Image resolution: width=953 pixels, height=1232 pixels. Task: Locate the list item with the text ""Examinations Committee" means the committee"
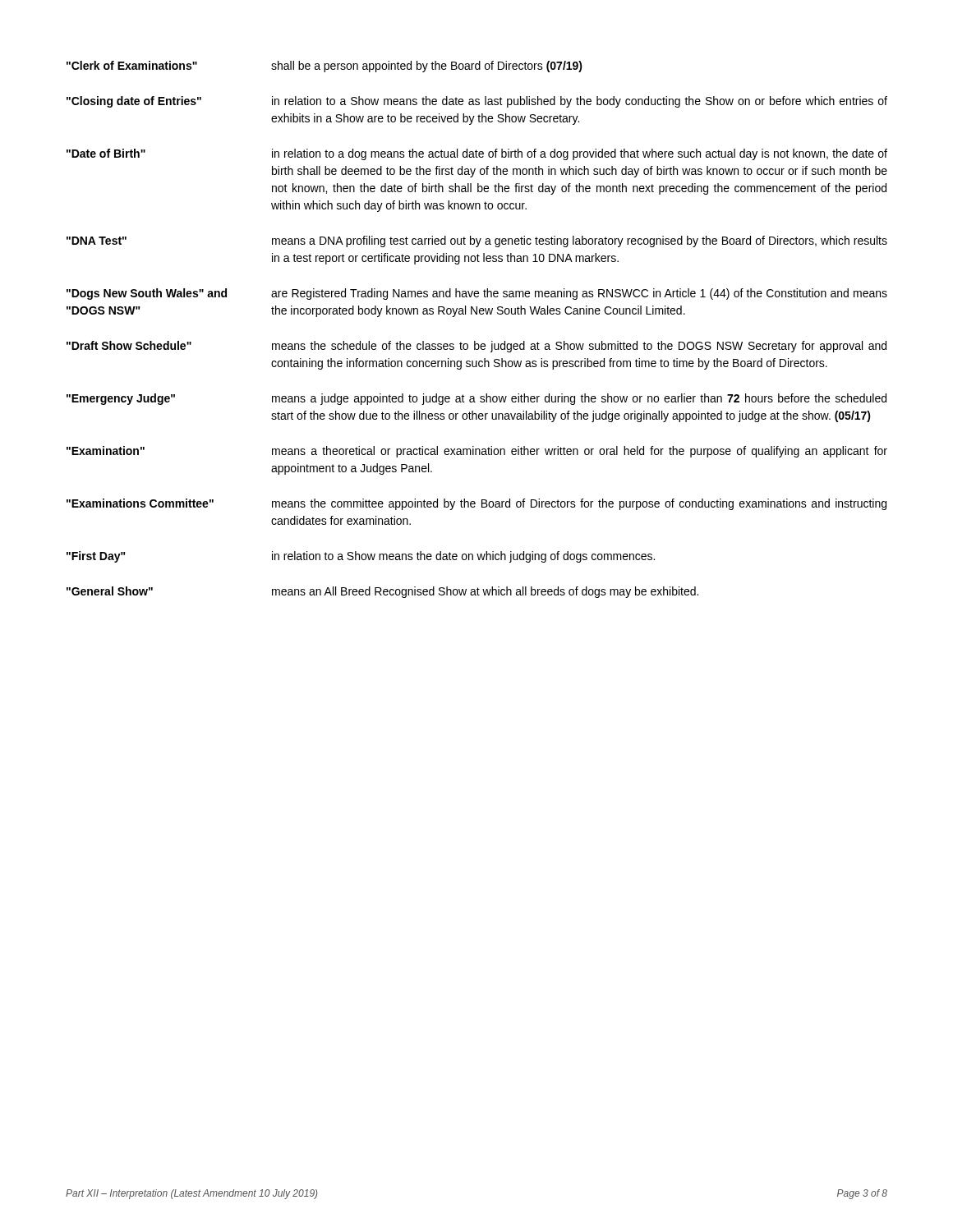point(476,513)
